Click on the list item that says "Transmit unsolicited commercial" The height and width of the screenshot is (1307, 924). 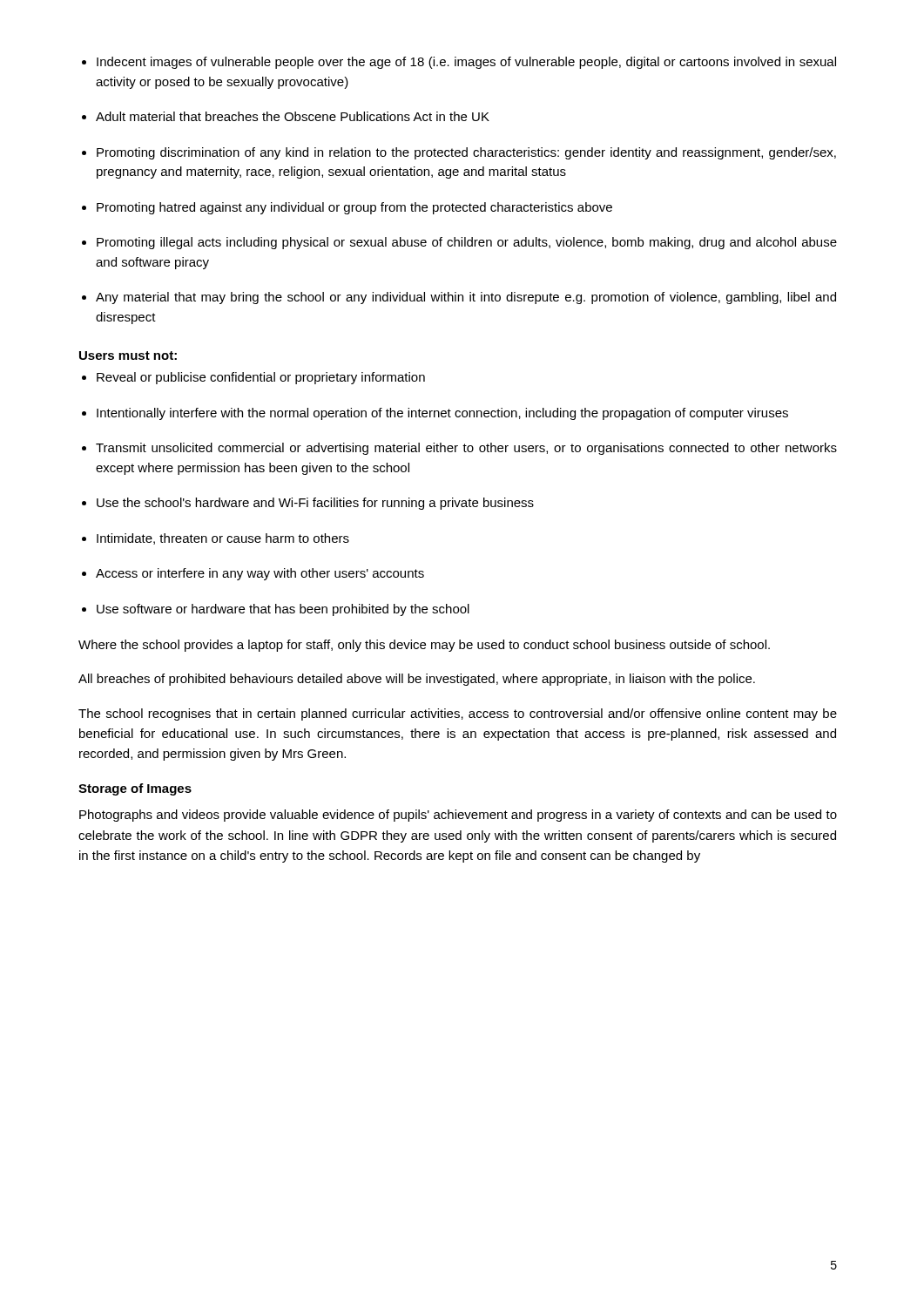pyautogui.click(x=466, y=458)
